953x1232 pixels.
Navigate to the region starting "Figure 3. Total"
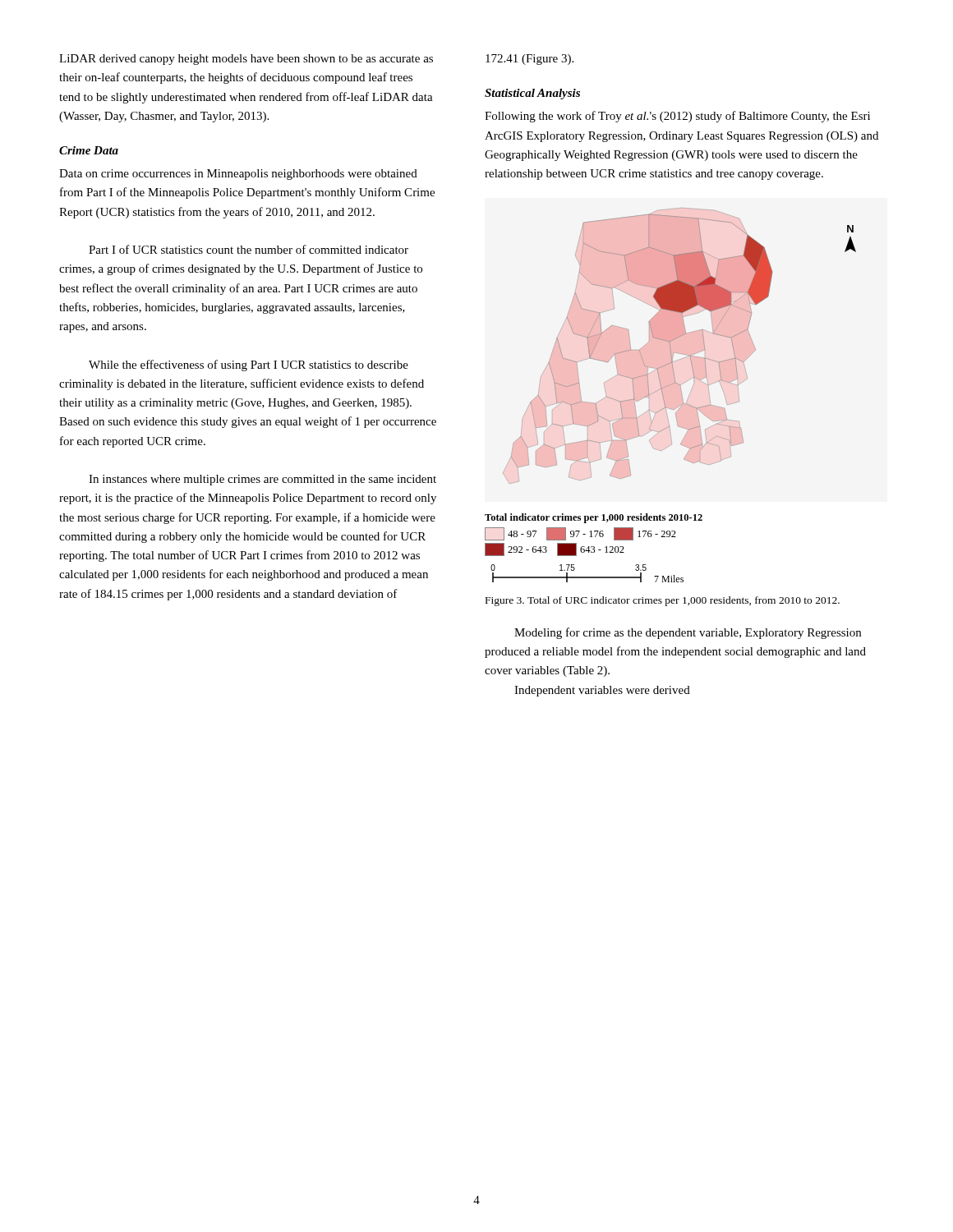(x=662, y=600)
